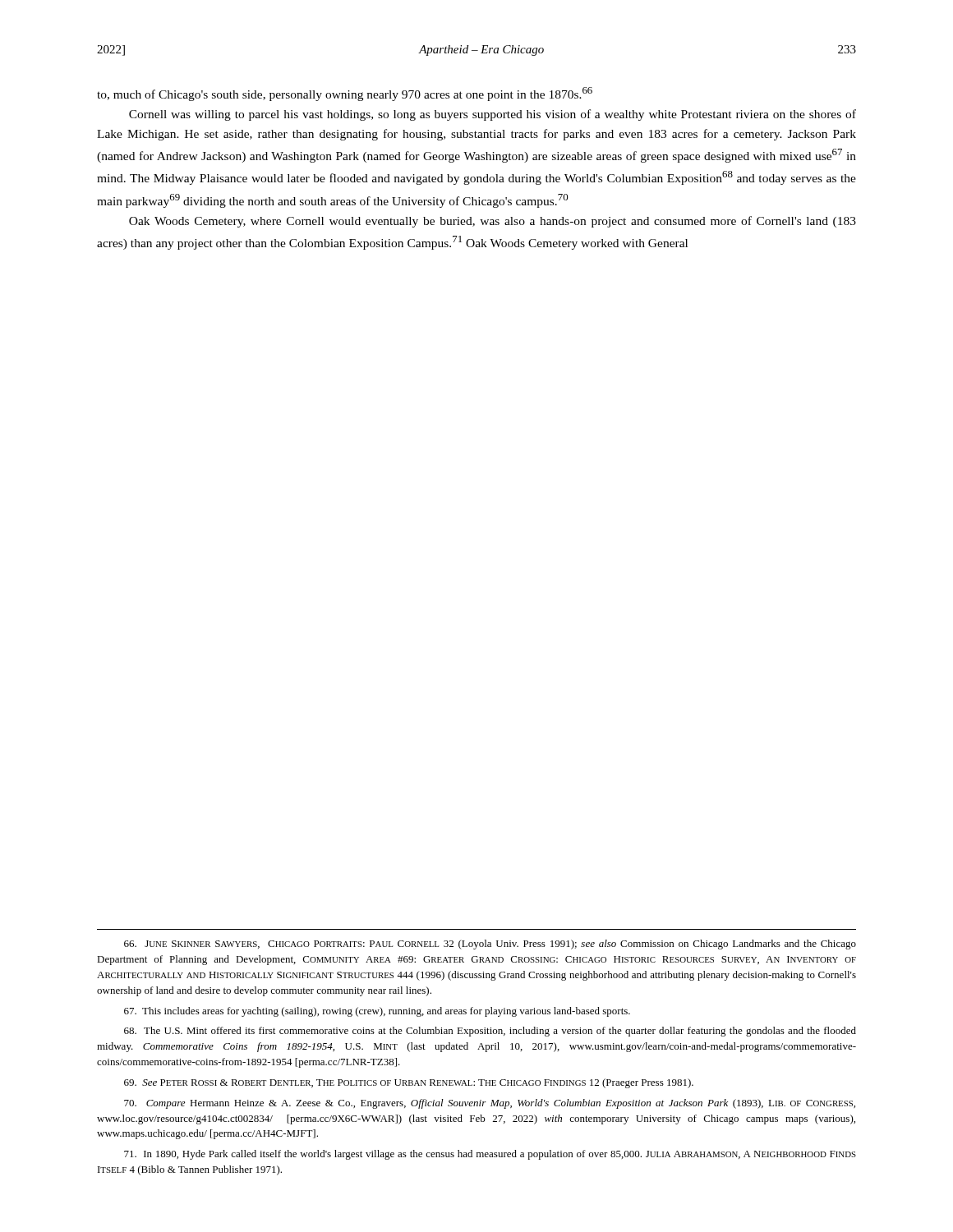Locate the block of text that opens with "Oak Woods Cemetery,"

[x=476, y=232]
